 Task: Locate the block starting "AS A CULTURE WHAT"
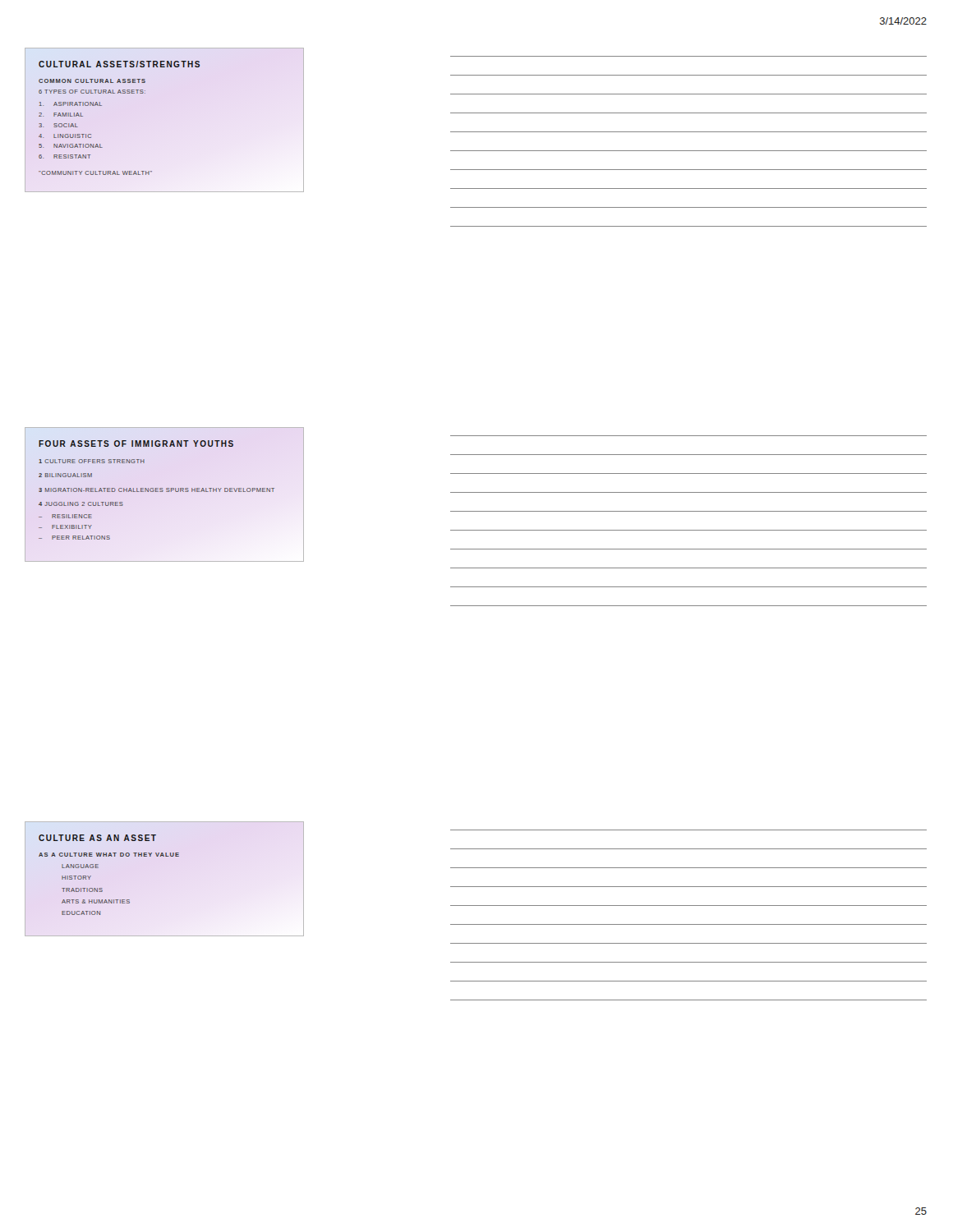click(109, 855)
